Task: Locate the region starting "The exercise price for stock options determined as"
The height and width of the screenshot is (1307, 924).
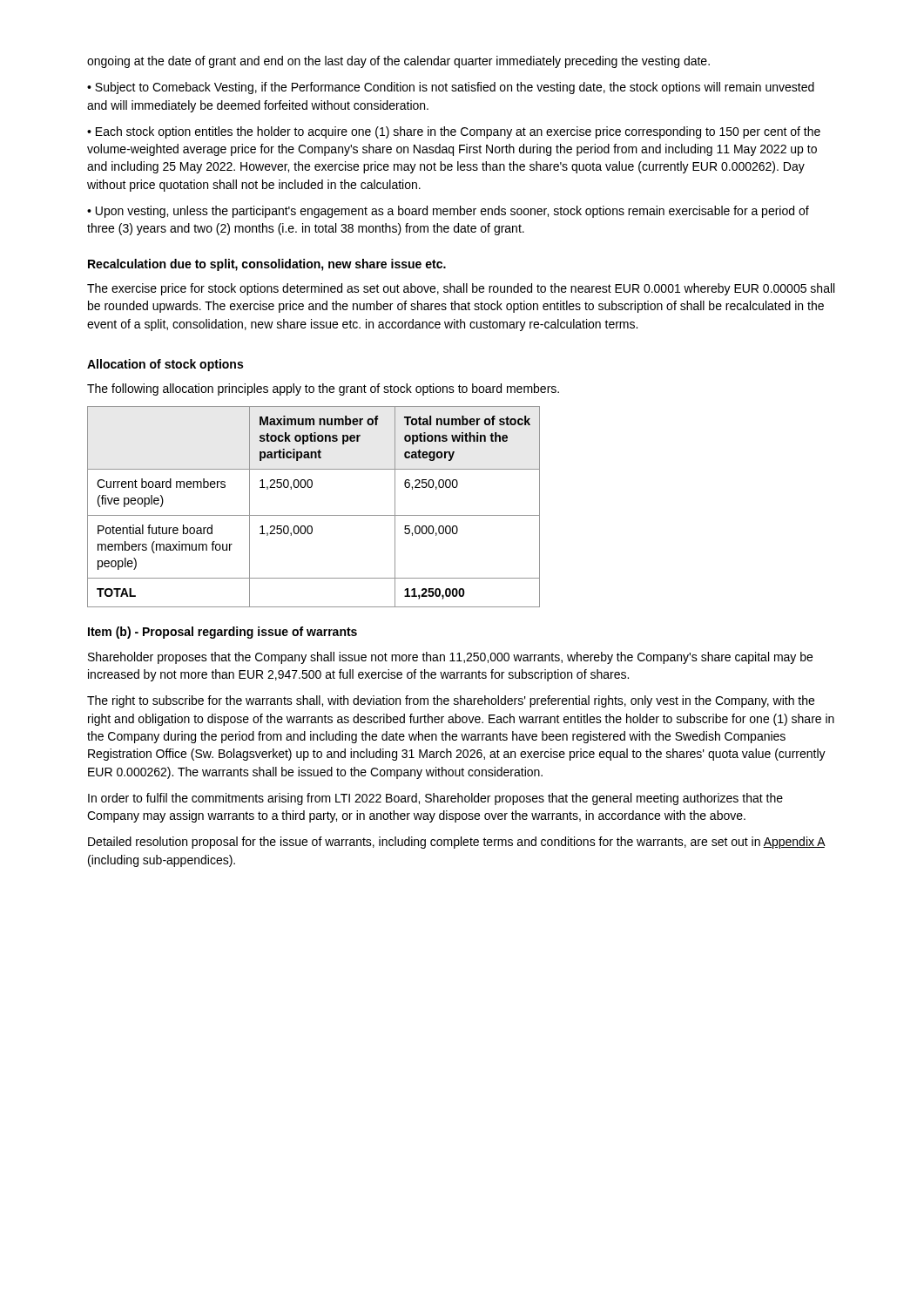Action: (461, 306)
